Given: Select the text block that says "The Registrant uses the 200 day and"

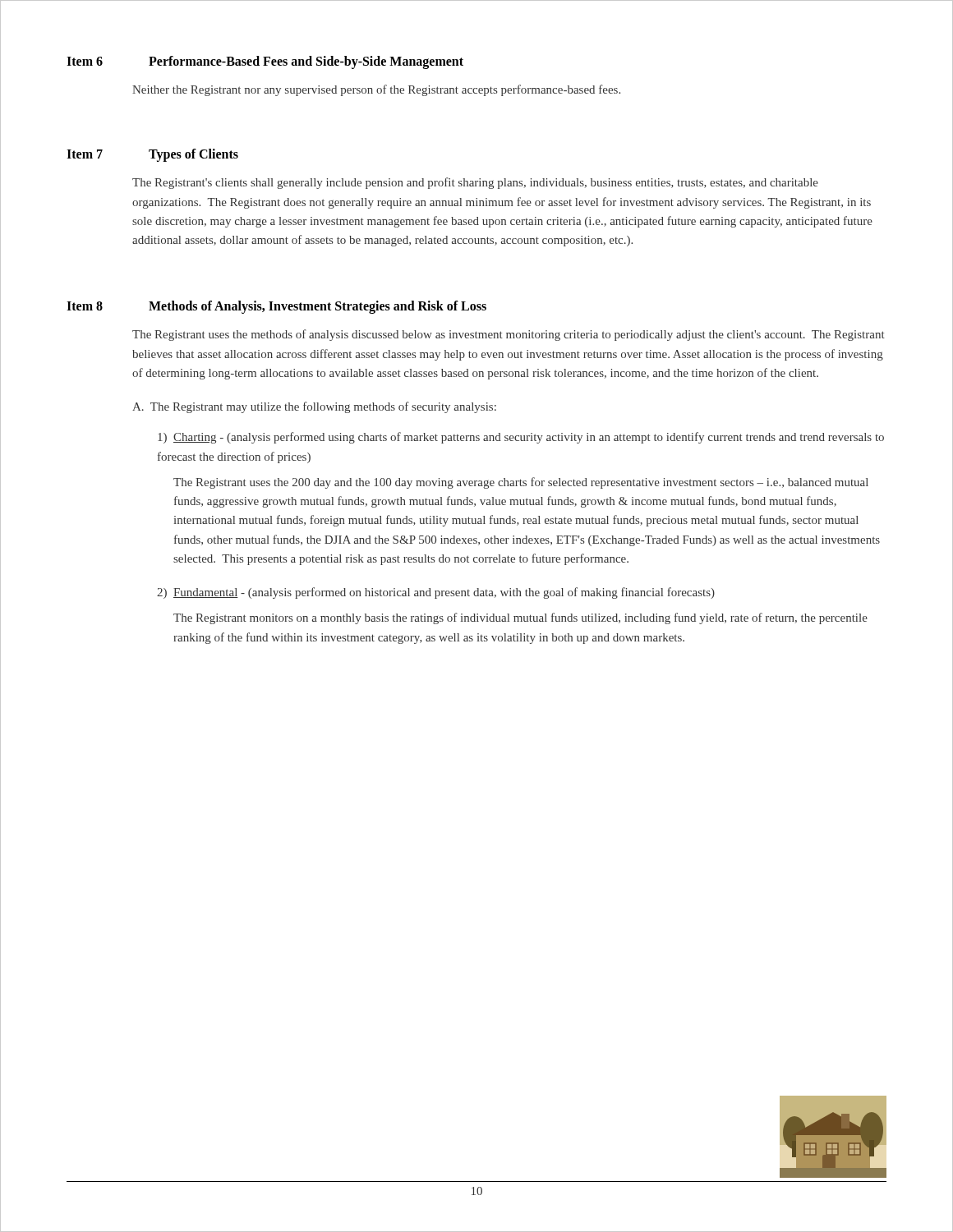Looking at the screenshot, I should [527, 520].
